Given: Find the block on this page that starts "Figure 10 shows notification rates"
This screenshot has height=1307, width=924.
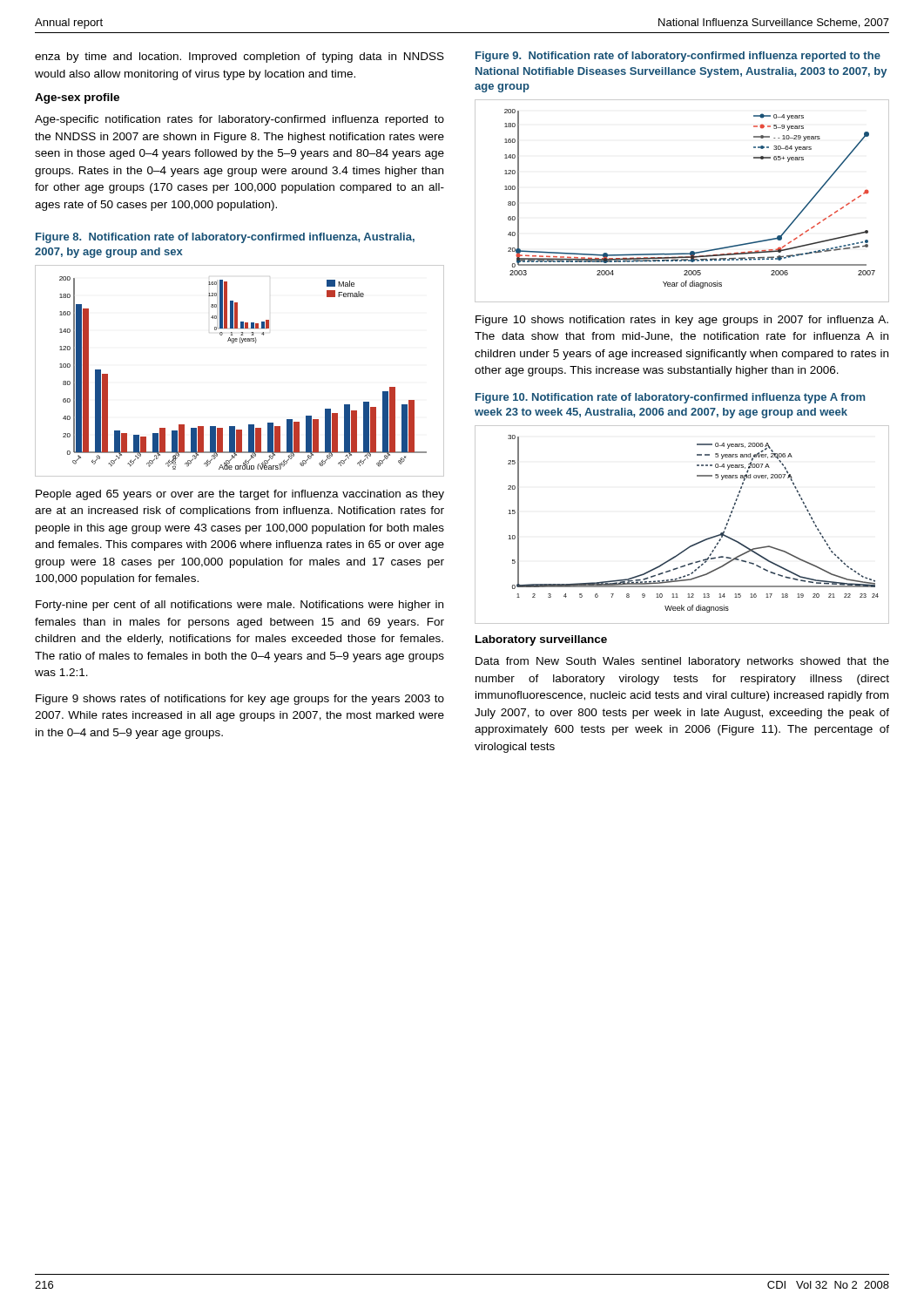Looking at the screenshot, I should 682,345.
